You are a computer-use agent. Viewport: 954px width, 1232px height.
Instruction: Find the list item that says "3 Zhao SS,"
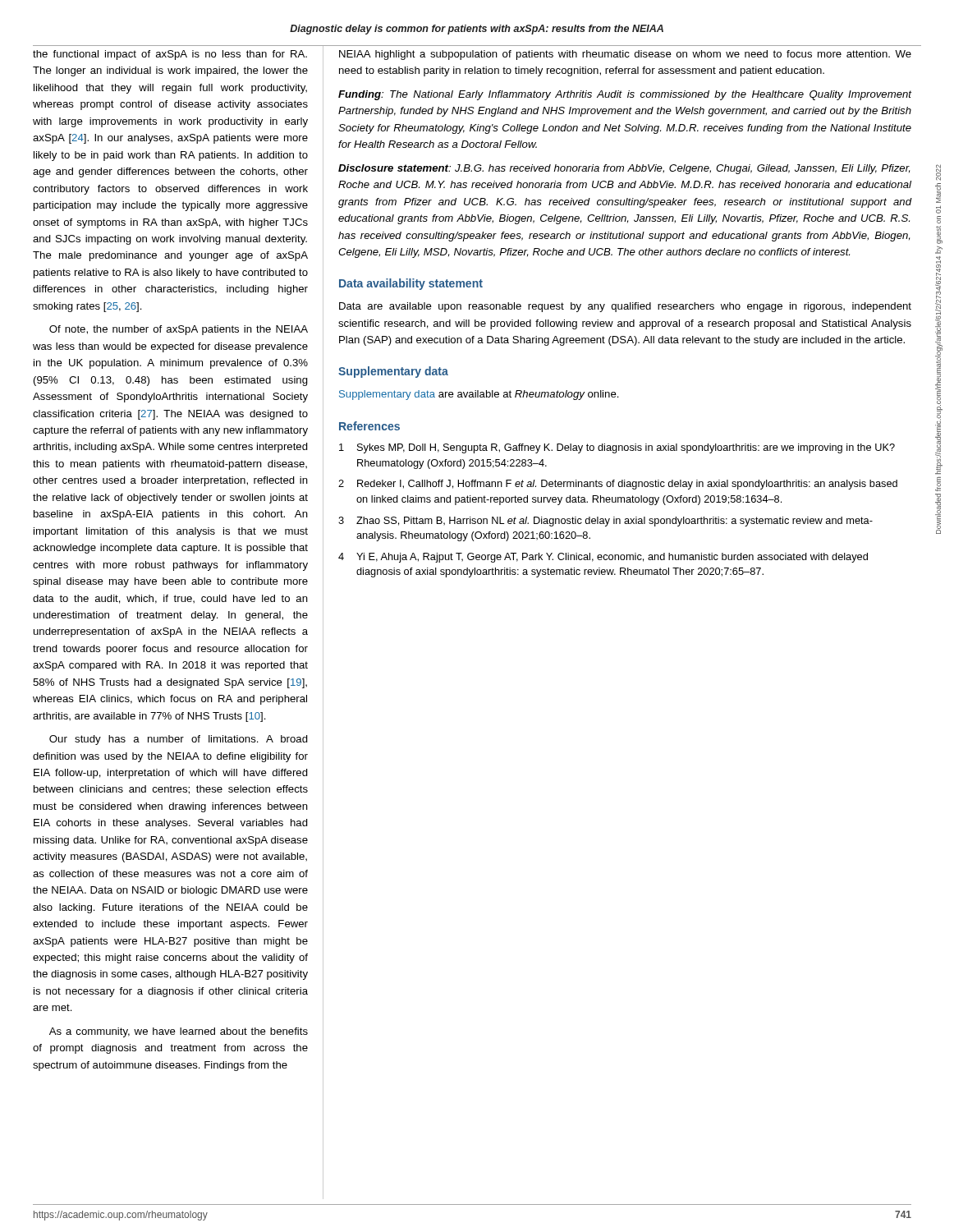click(625, 528)
